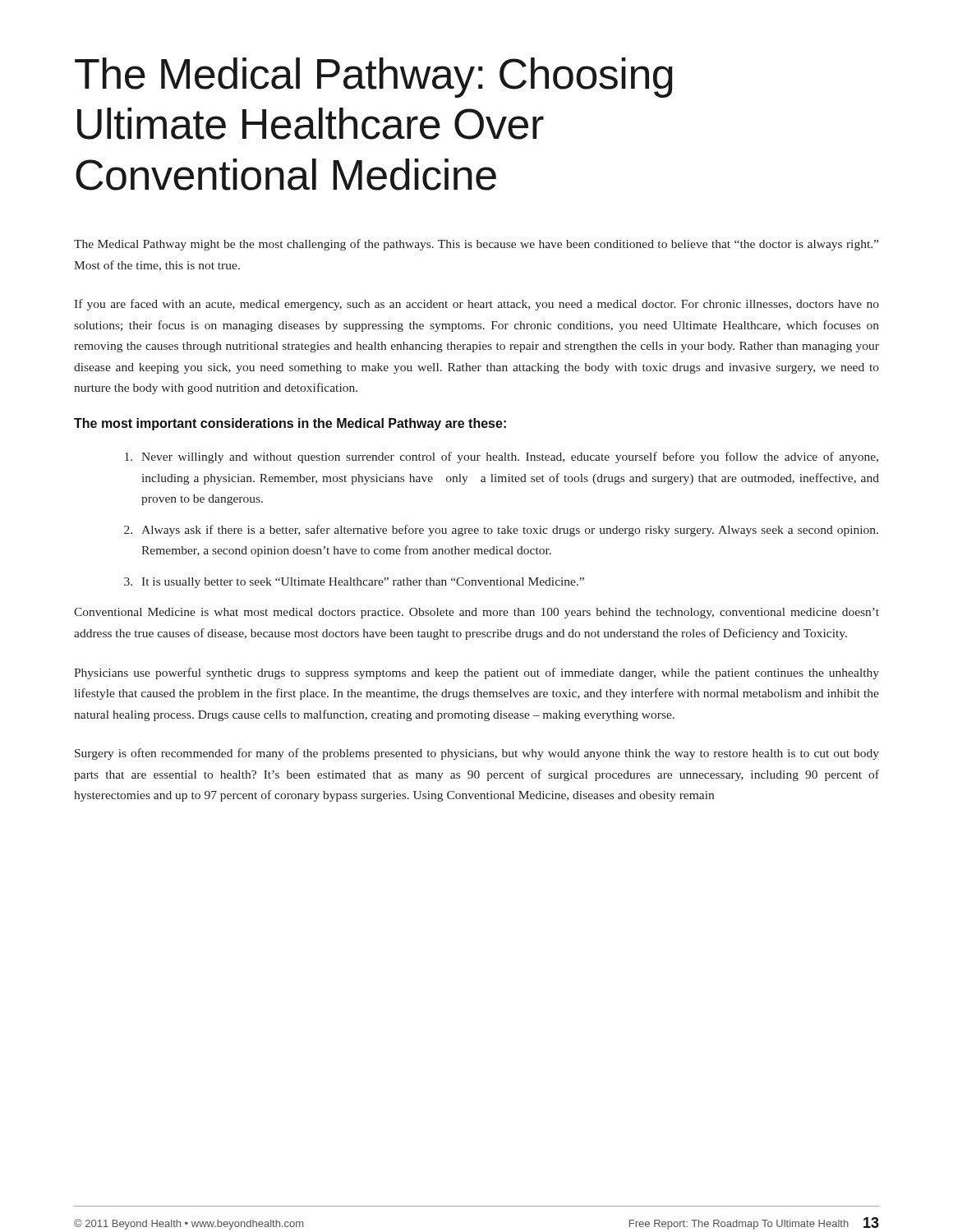Click on the passage starting "2. Always ask if there is a"
The height and width of the screenshot is (1232, 953).
pyautogui.click(x=493, y=540)
